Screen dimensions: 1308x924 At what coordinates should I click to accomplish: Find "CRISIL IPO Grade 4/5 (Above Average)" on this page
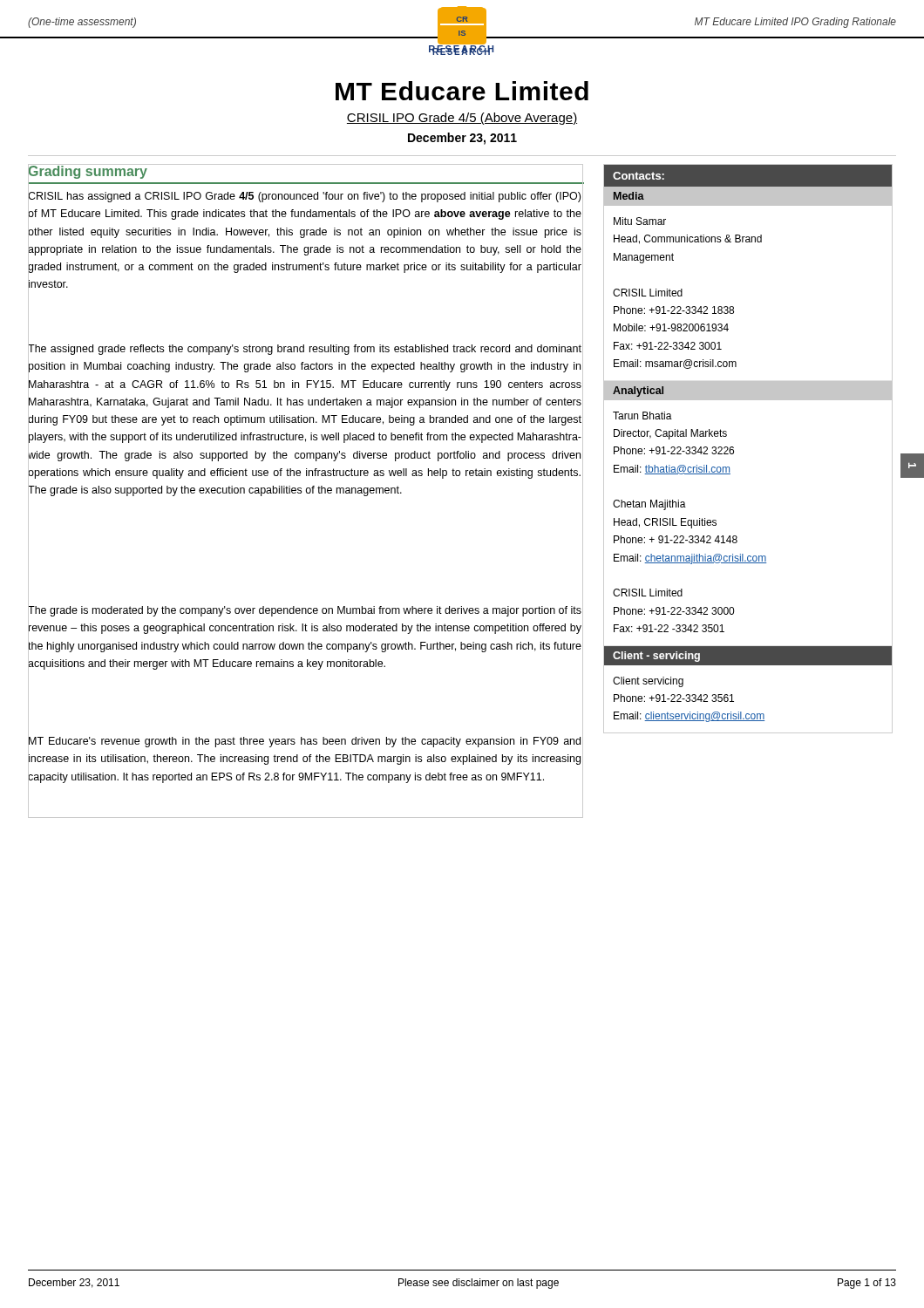462,117
